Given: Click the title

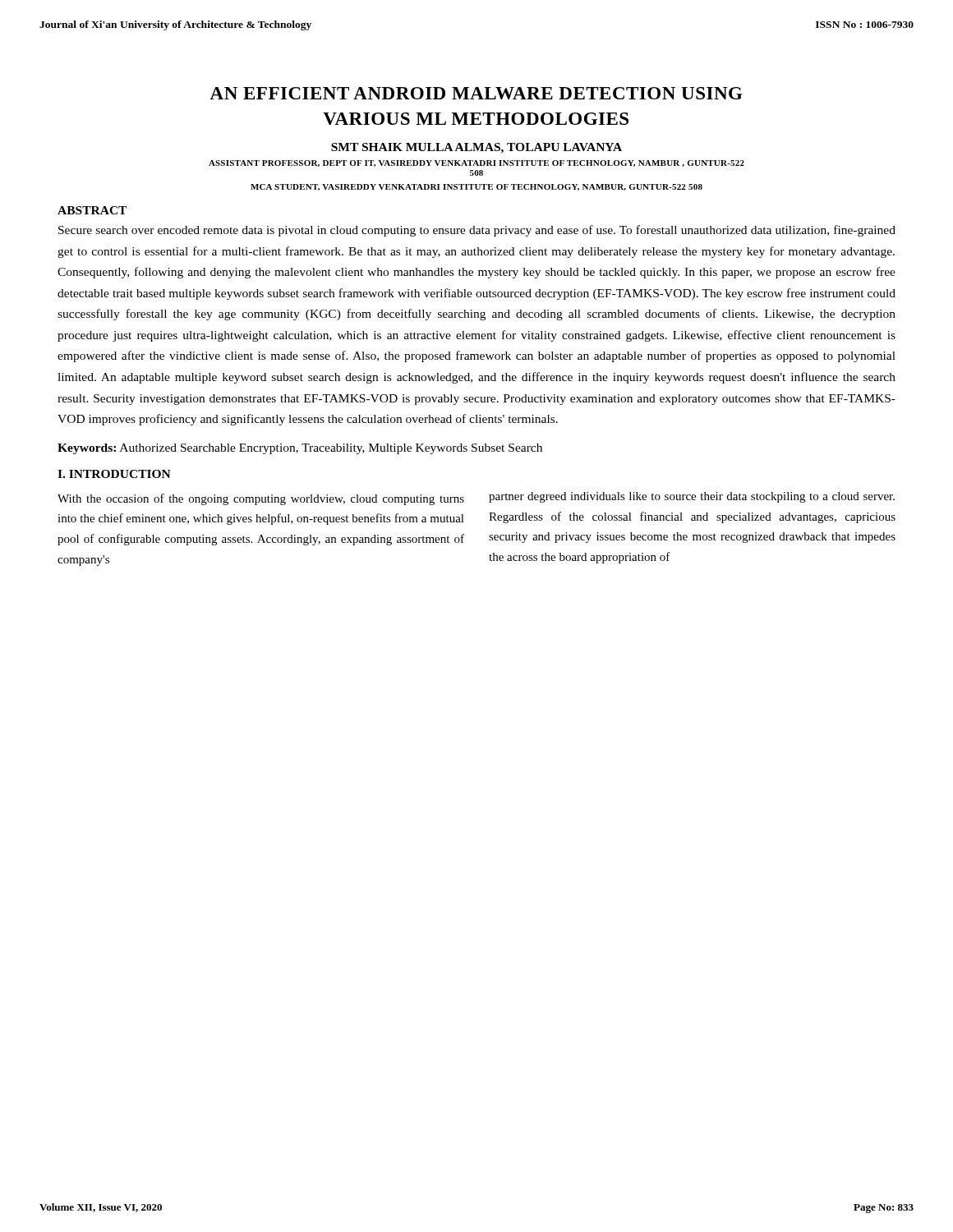Looking at the screenshot, I should pos(476,106).
